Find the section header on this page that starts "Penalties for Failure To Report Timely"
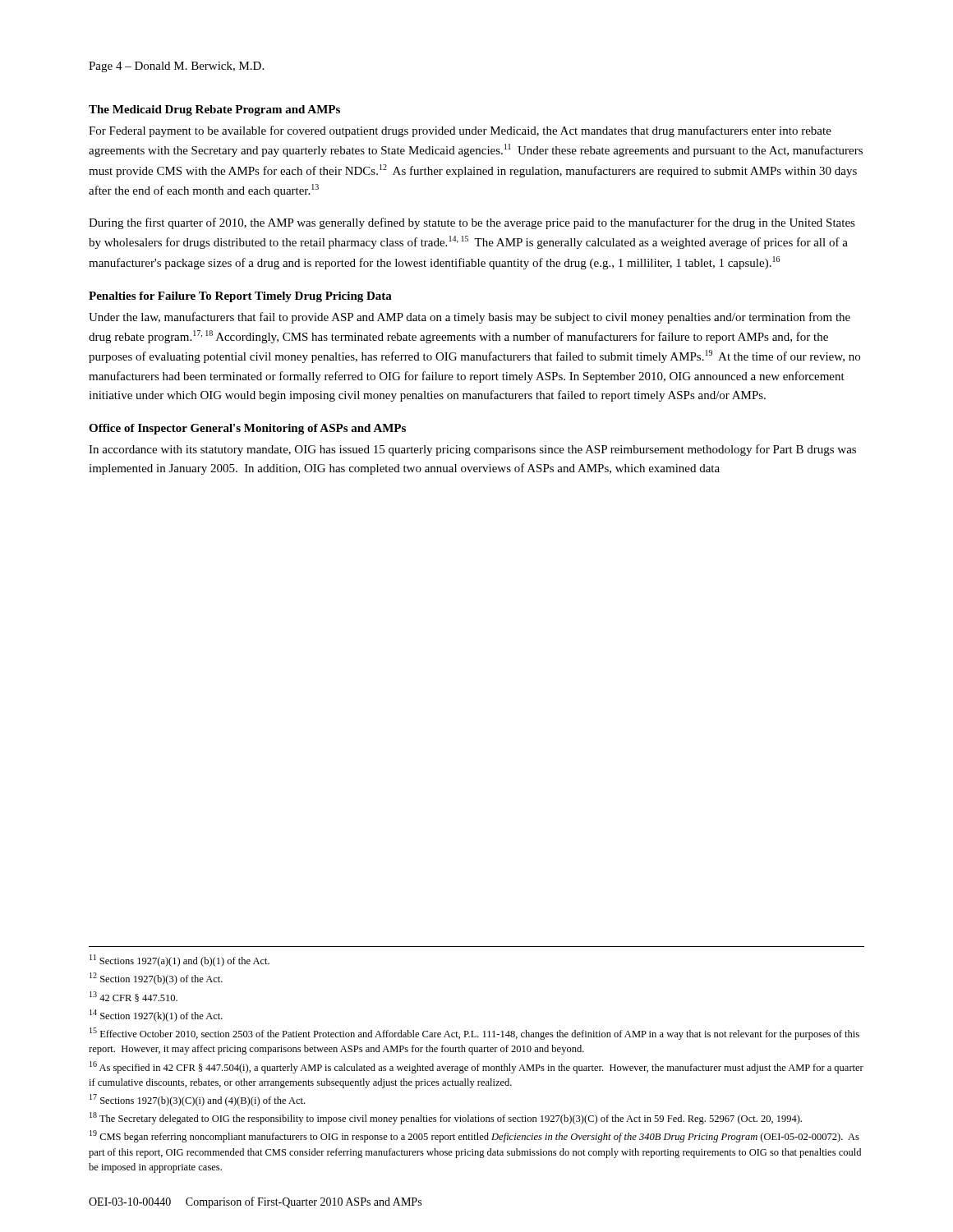Image resolution: width=953 pixels, height=1232 pixels. (240, 295)
